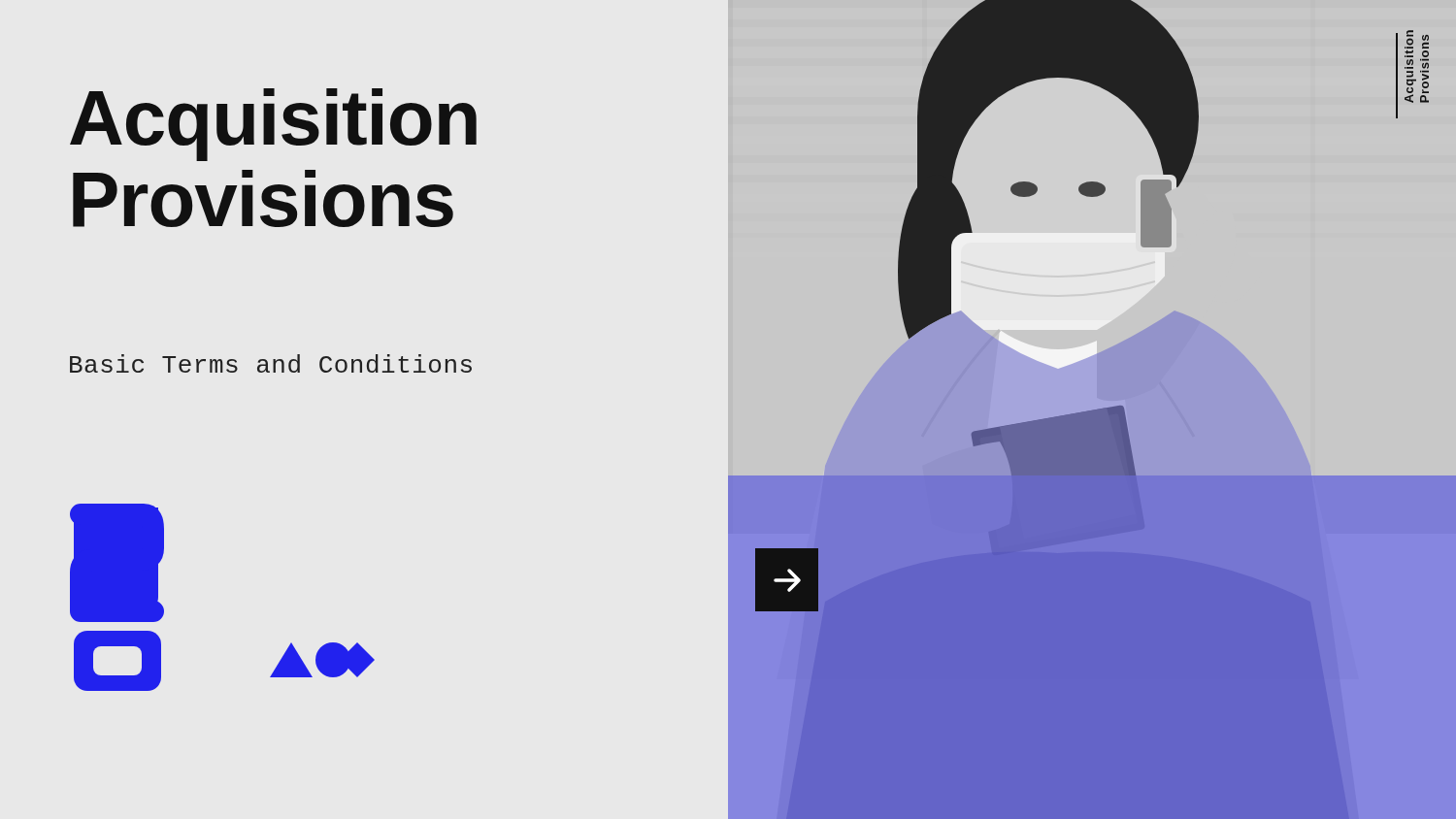Select the photo
Viewport: 1456px width, 819px height.
point(1092,410)
